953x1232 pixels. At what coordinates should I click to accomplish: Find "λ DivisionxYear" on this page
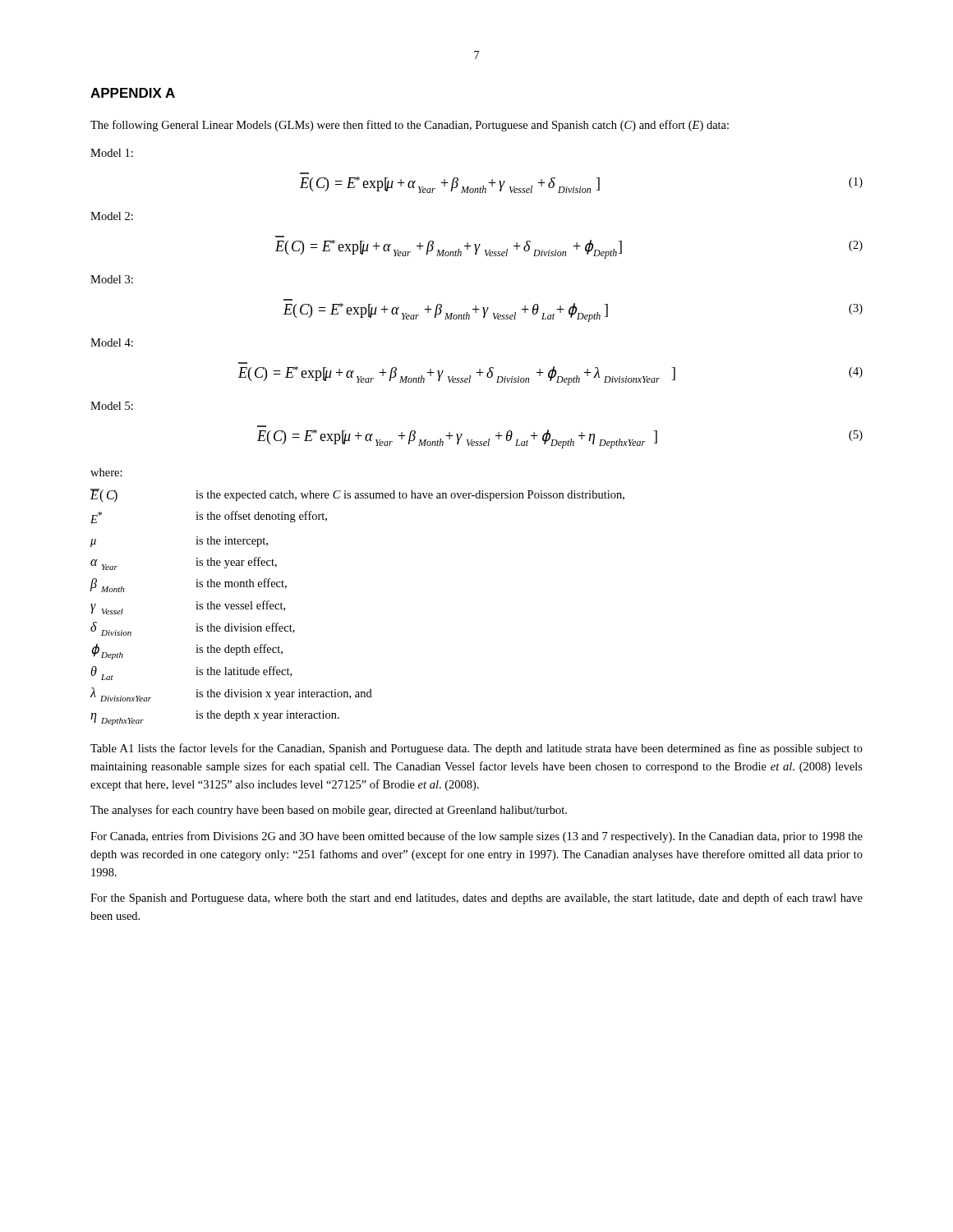[x=140, y=694]
